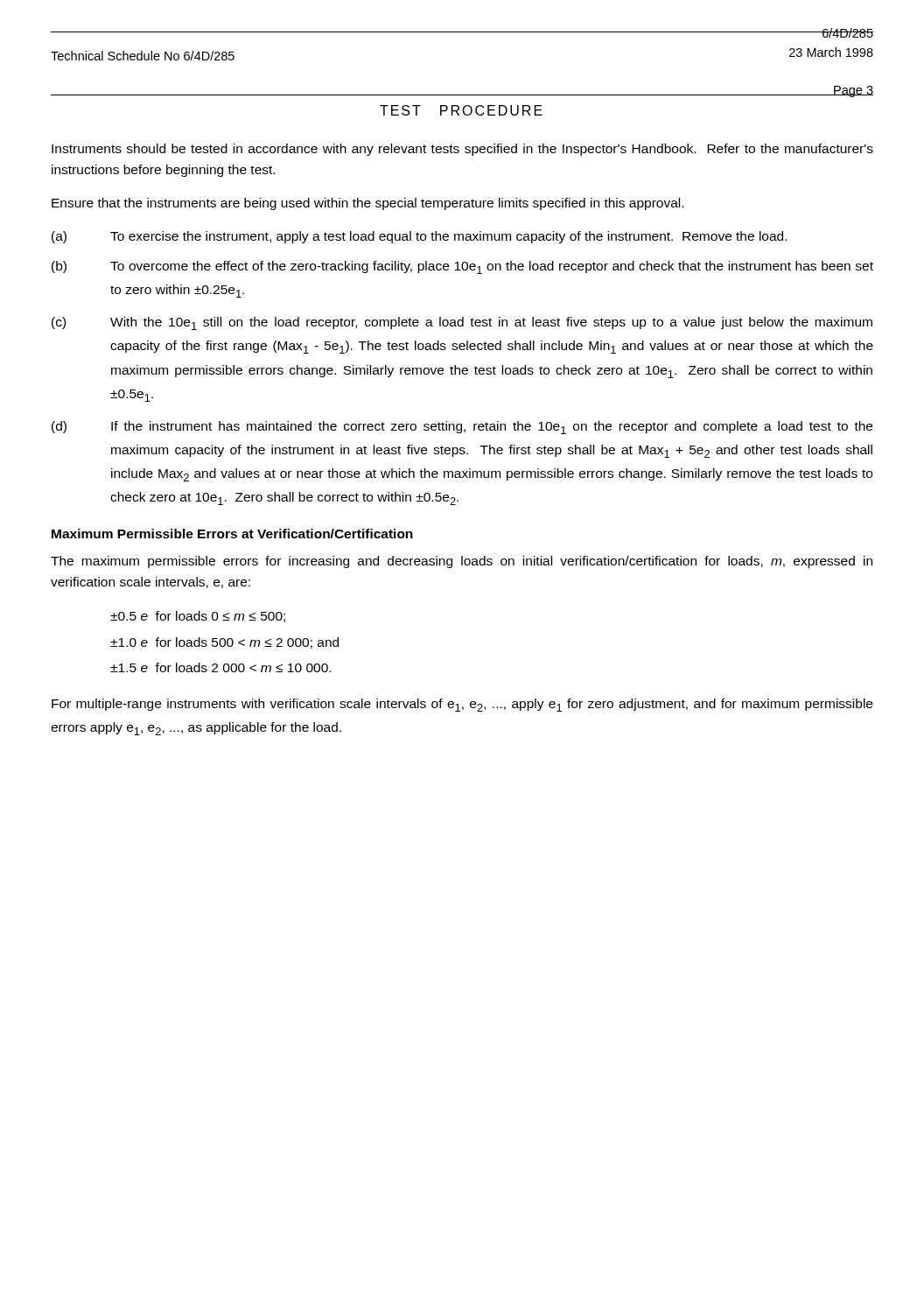Navigate to the passage starting "Maximum Permissible Errors"

point(232,534)
